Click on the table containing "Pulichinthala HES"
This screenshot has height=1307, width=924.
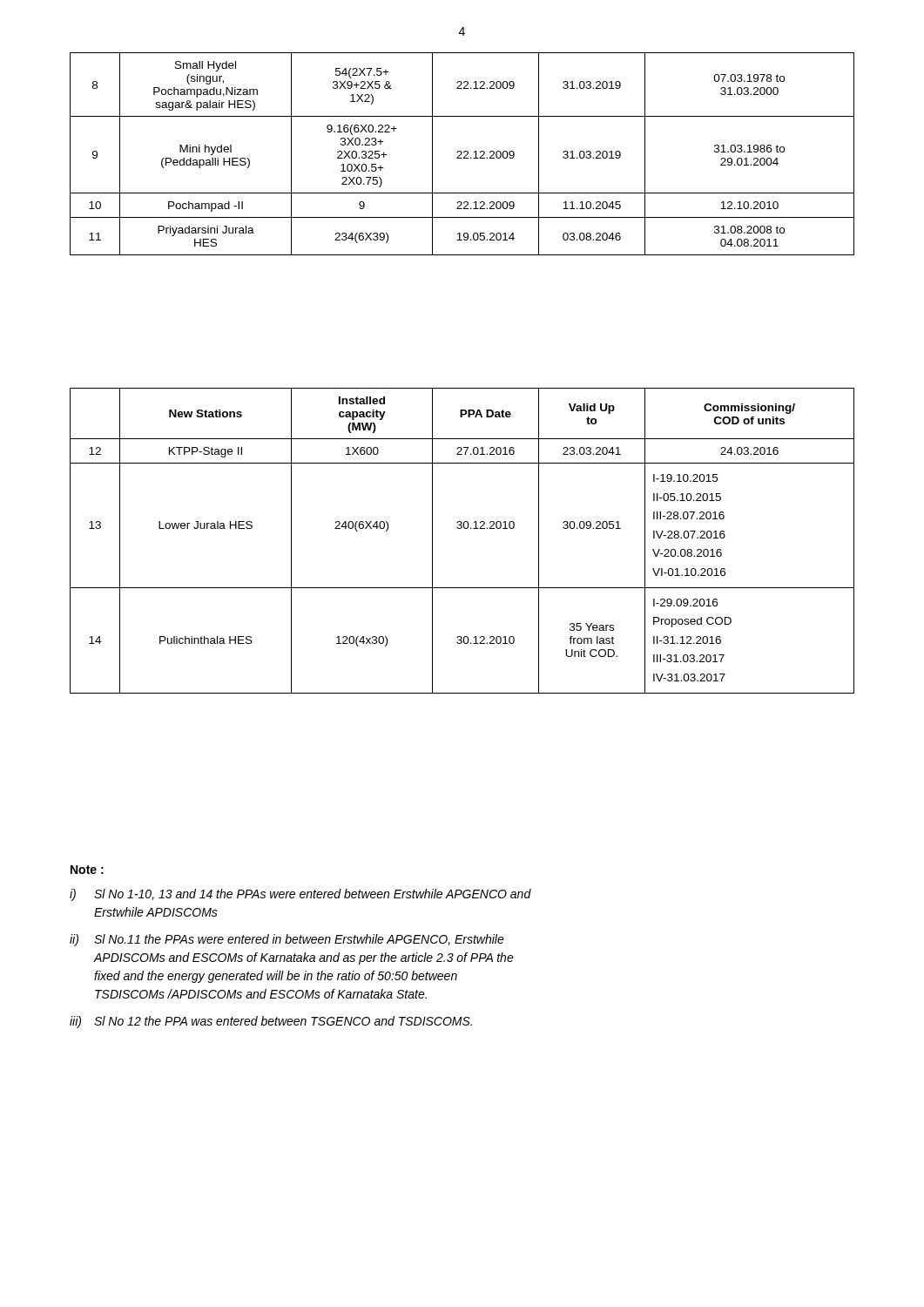[x=462, y=541]
